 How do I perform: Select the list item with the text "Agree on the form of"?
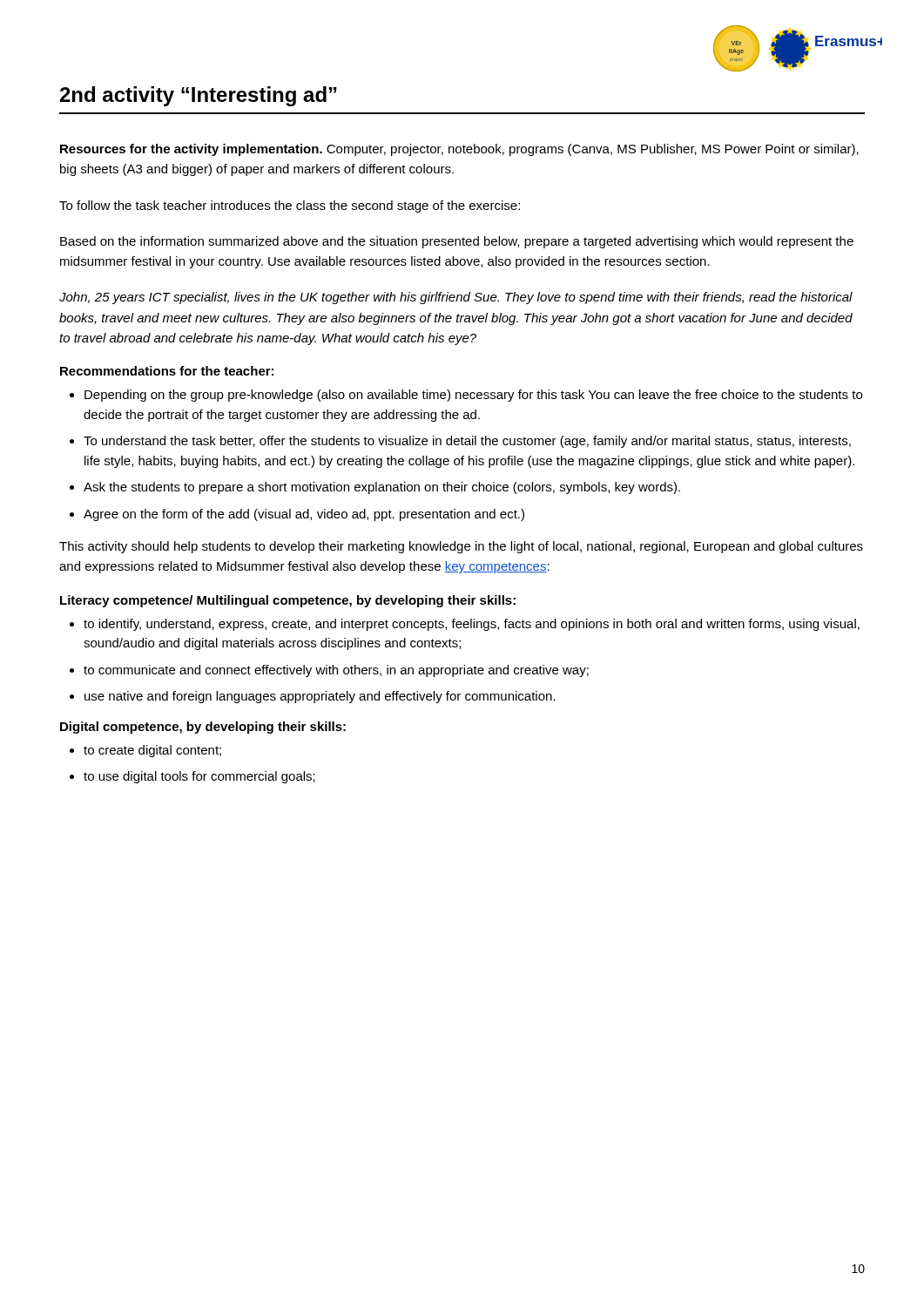tap(304, 513)
